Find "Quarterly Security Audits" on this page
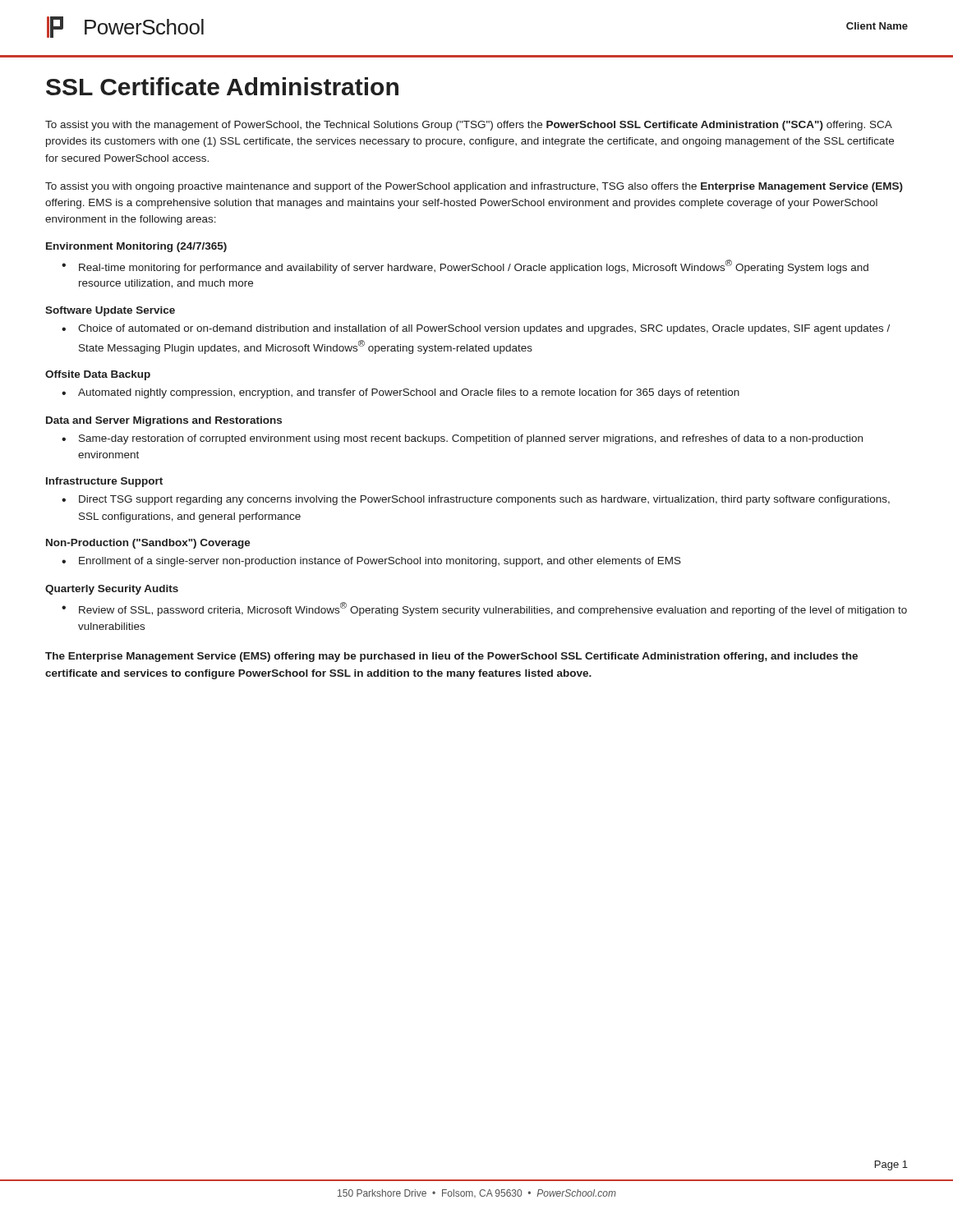Image resolution: width=953 pixels, height=1232 pixels. 112,590
